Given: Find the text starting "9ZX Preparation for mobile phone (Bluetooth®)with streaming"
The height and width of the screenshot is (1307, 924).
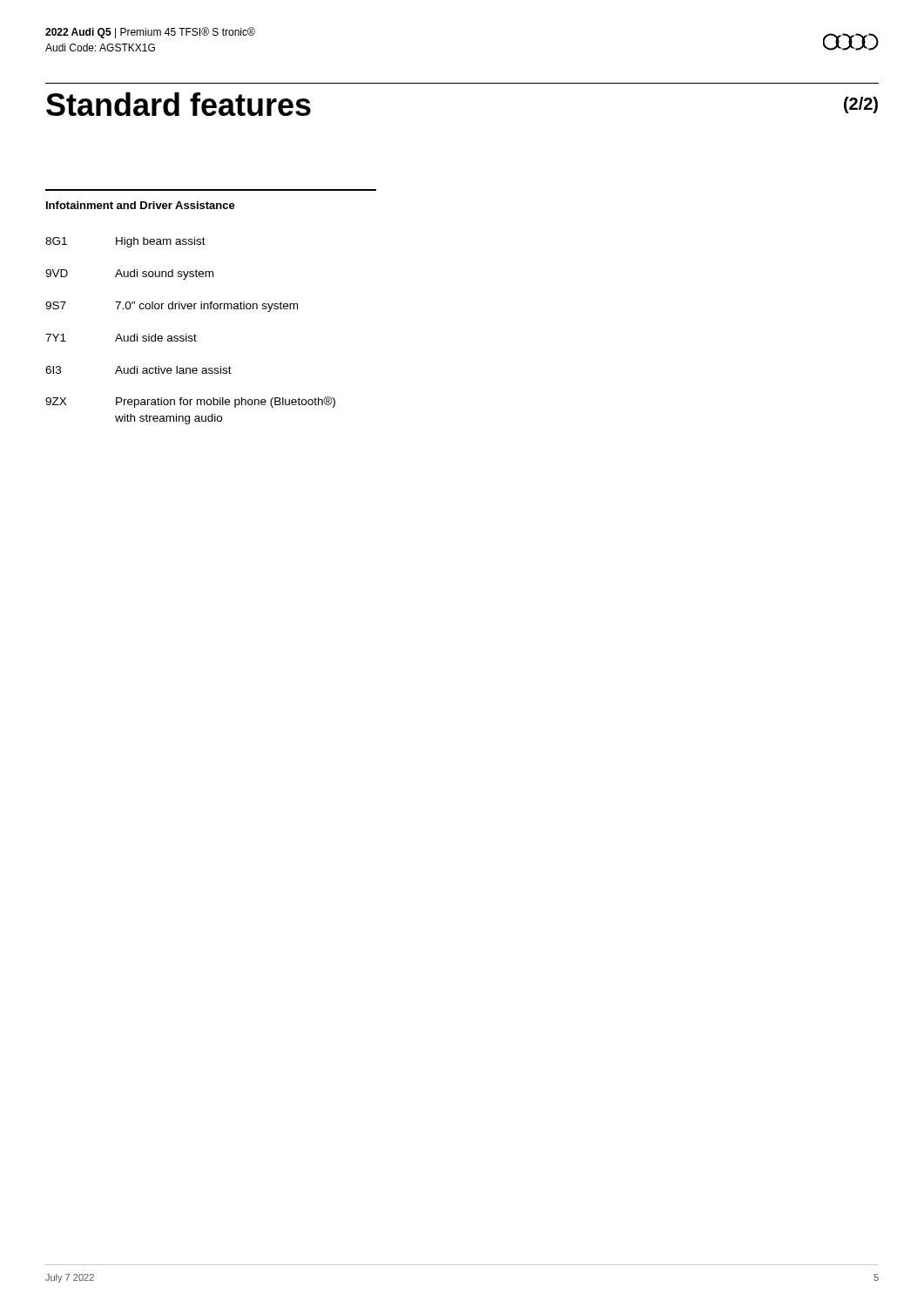Looking at the screenshot, I should 191,411.
